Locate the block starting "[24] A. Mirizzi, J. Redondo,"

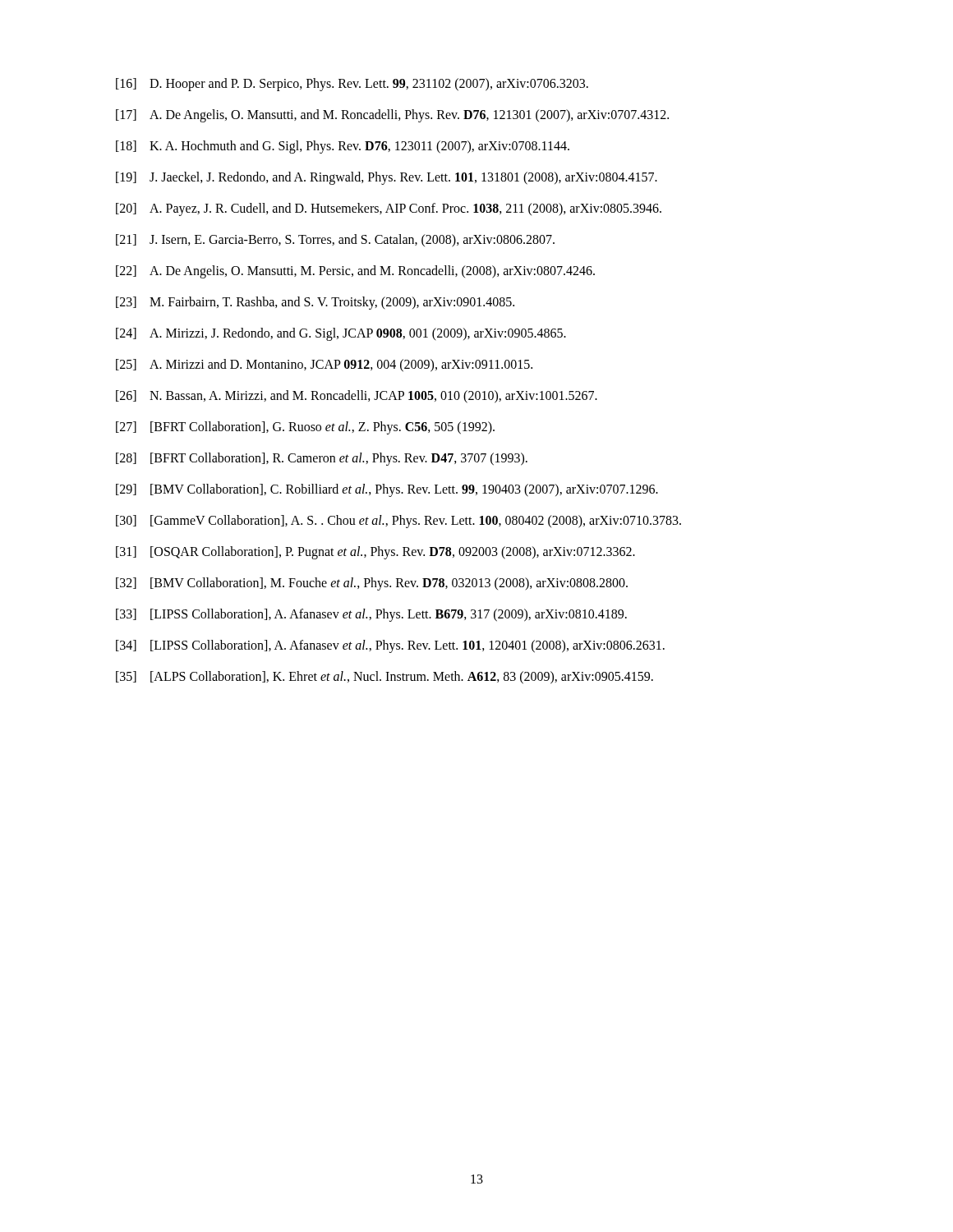[476, 334]
